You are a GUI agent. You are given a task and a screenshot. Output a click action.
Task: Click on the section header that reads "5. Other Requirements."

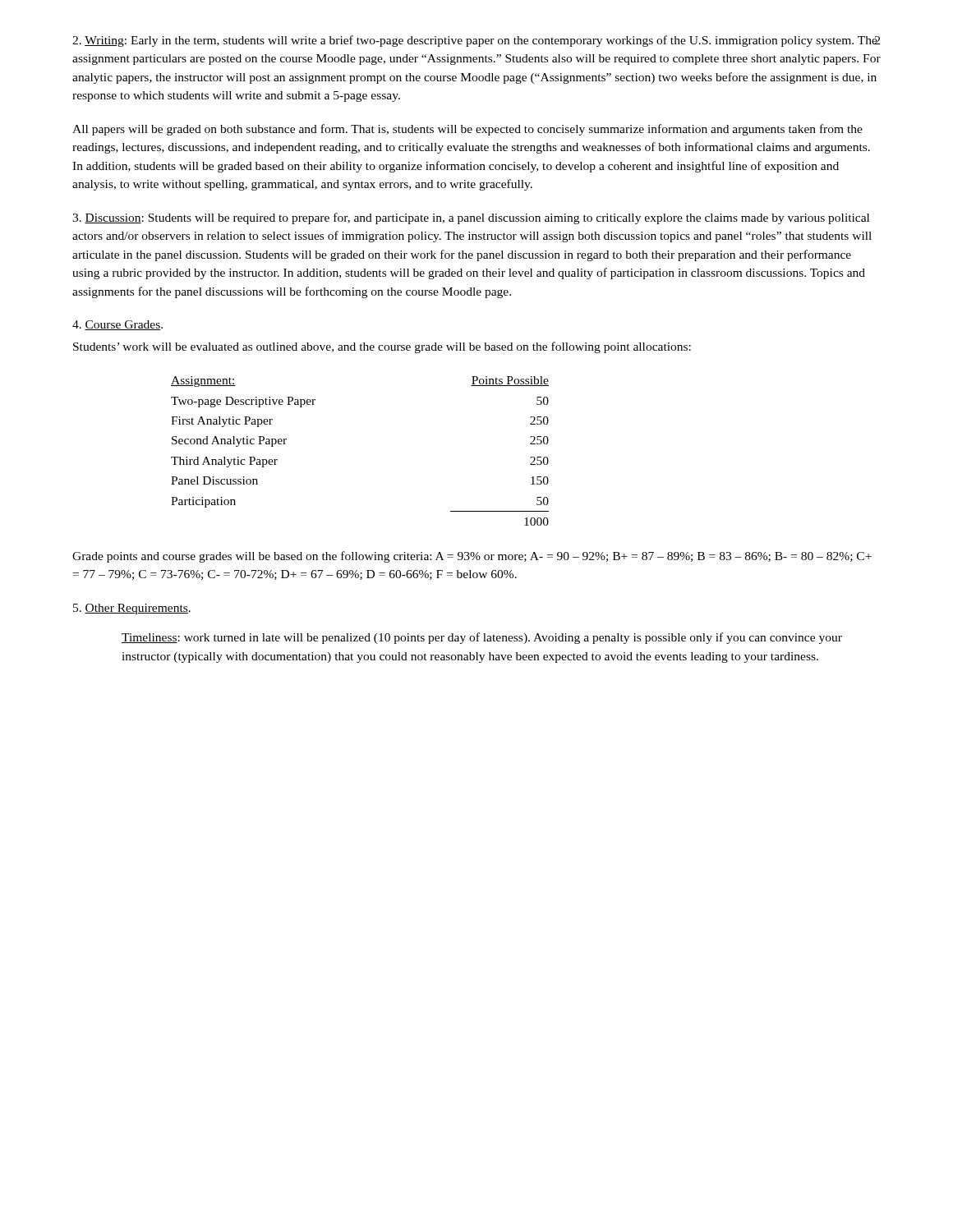pyautogui.click(x=132, y=607)
